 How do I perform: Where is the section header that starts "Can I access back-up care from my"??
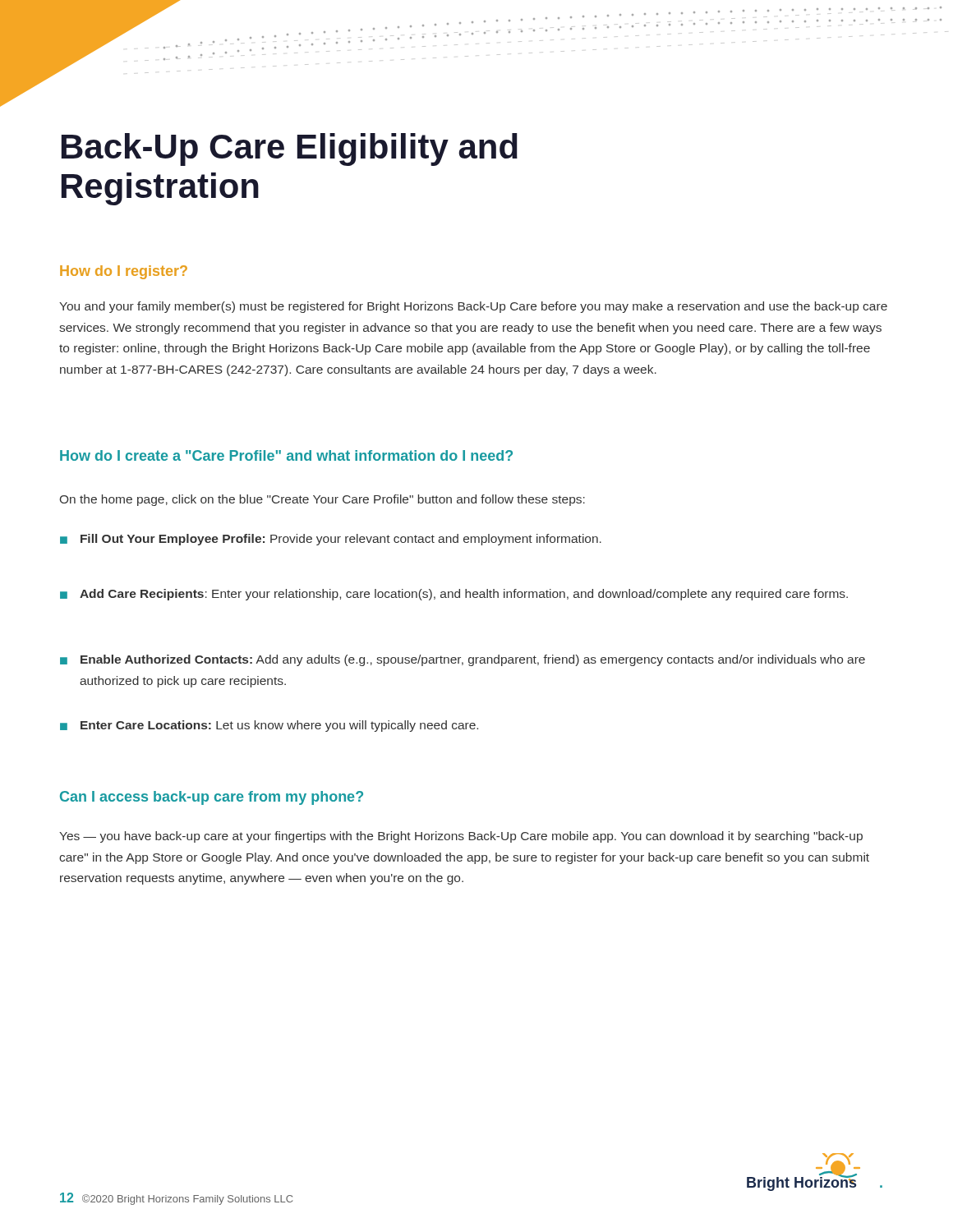[212, 797]
